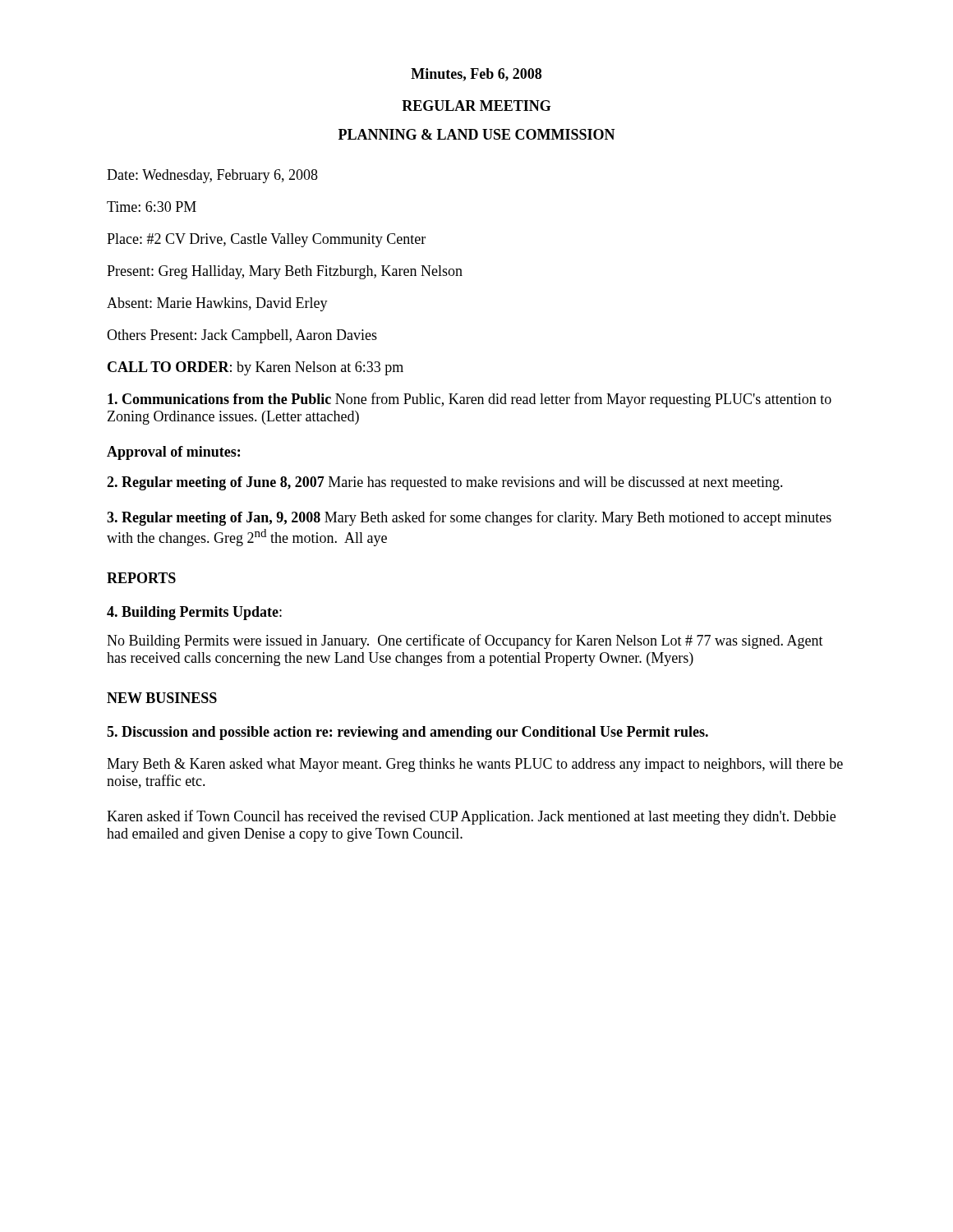The image size is (953, 1232).
Task: Locate the text block starting "PLANNING & LAND USE COMMISSION"
Action: 476,135
